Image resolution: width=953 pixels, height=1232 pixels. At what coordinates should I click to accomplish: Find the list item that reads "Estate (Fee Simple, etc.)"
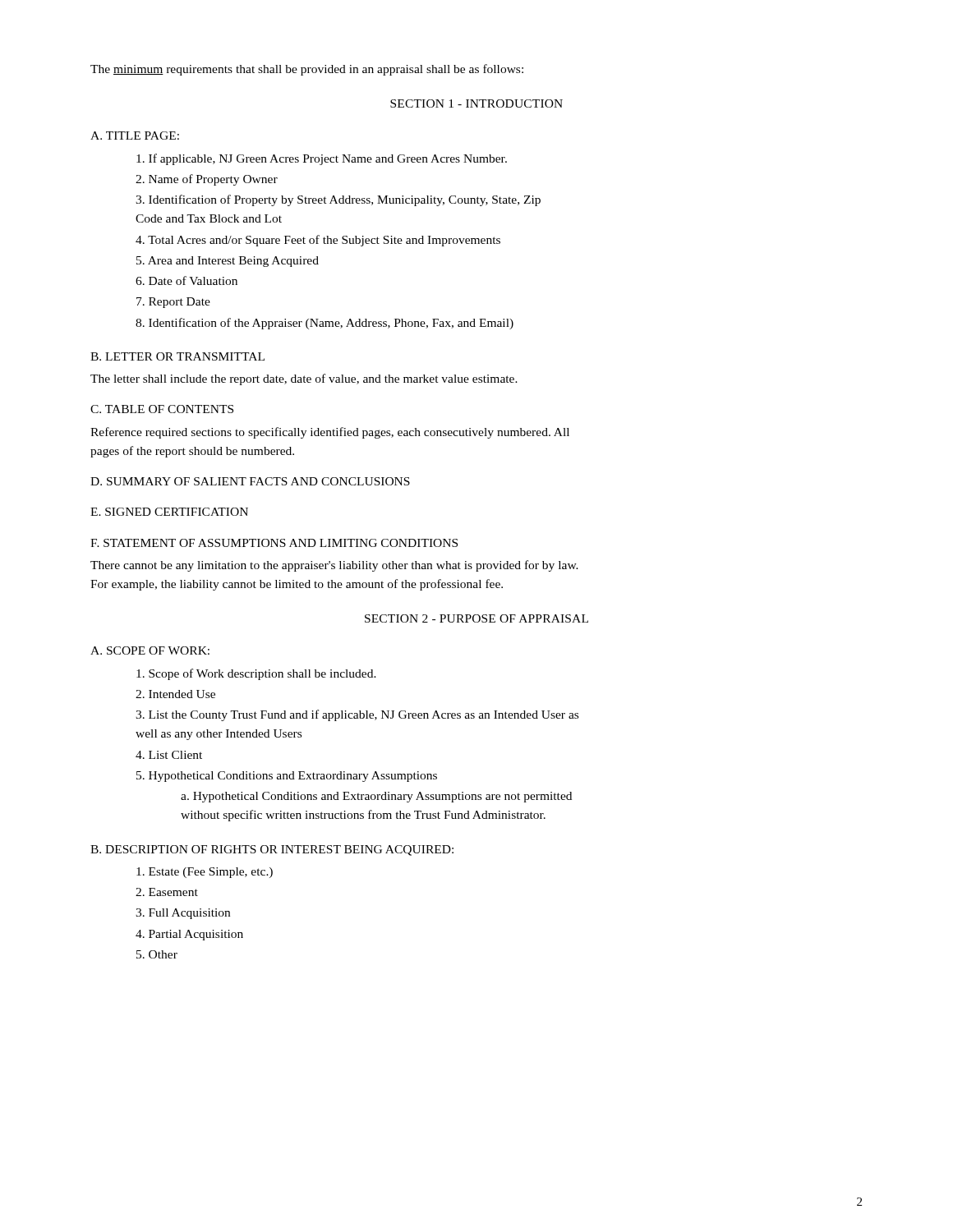204,871
